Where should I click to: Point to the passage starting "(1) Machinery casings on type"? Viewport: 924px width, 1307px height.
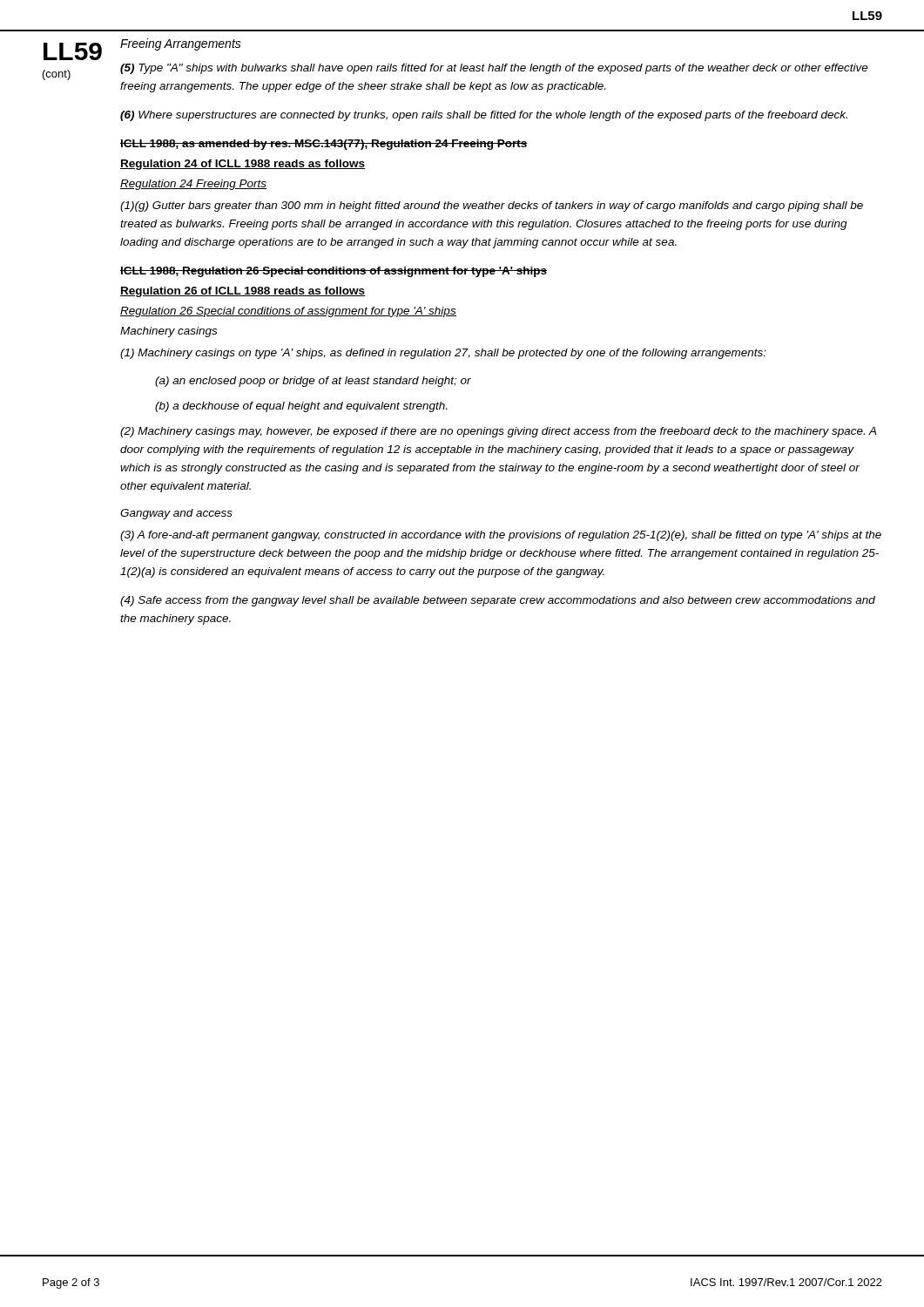tap(443, 352)
